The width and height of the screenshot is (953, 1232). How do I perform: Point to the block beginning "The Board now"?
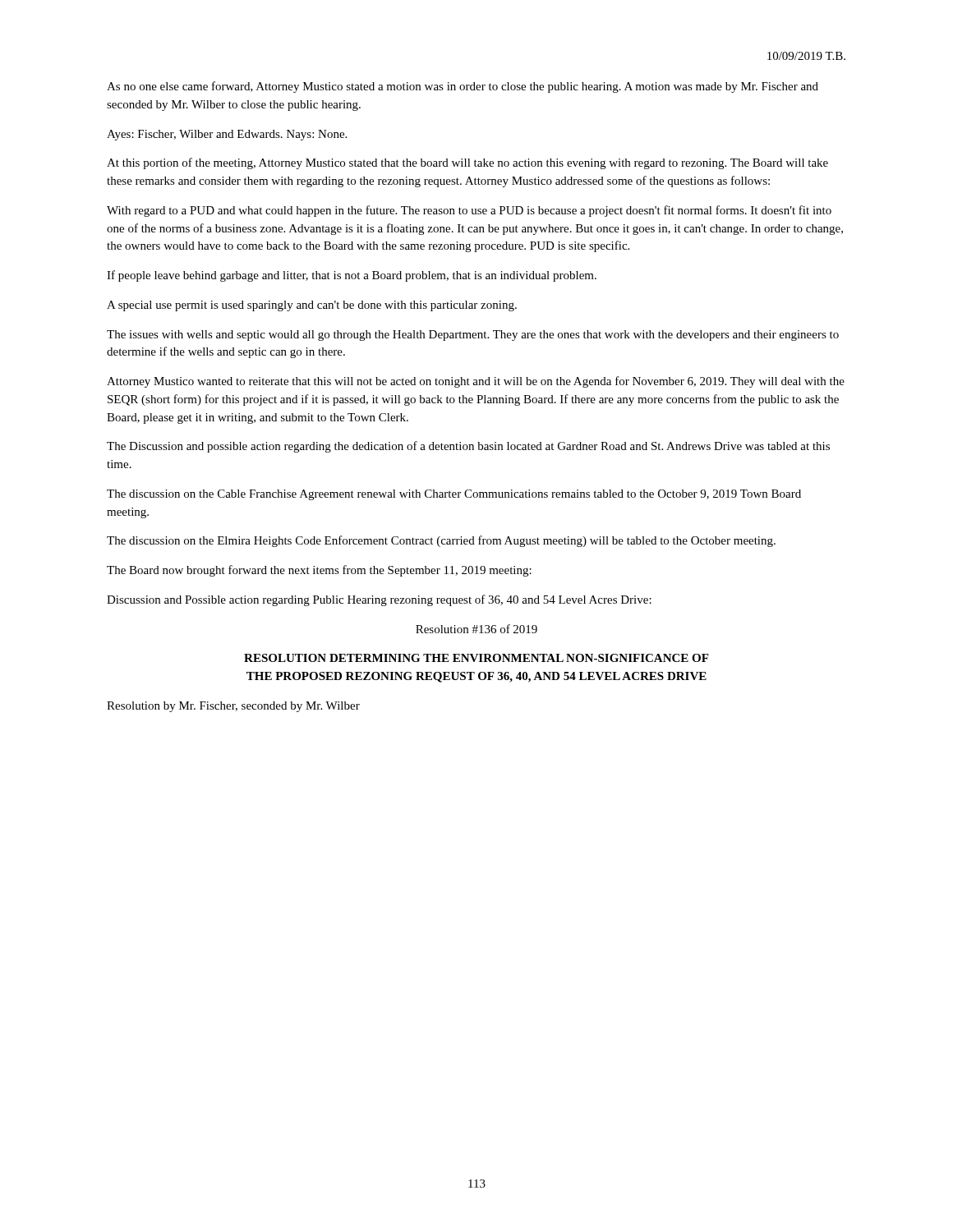click(319, 570)
